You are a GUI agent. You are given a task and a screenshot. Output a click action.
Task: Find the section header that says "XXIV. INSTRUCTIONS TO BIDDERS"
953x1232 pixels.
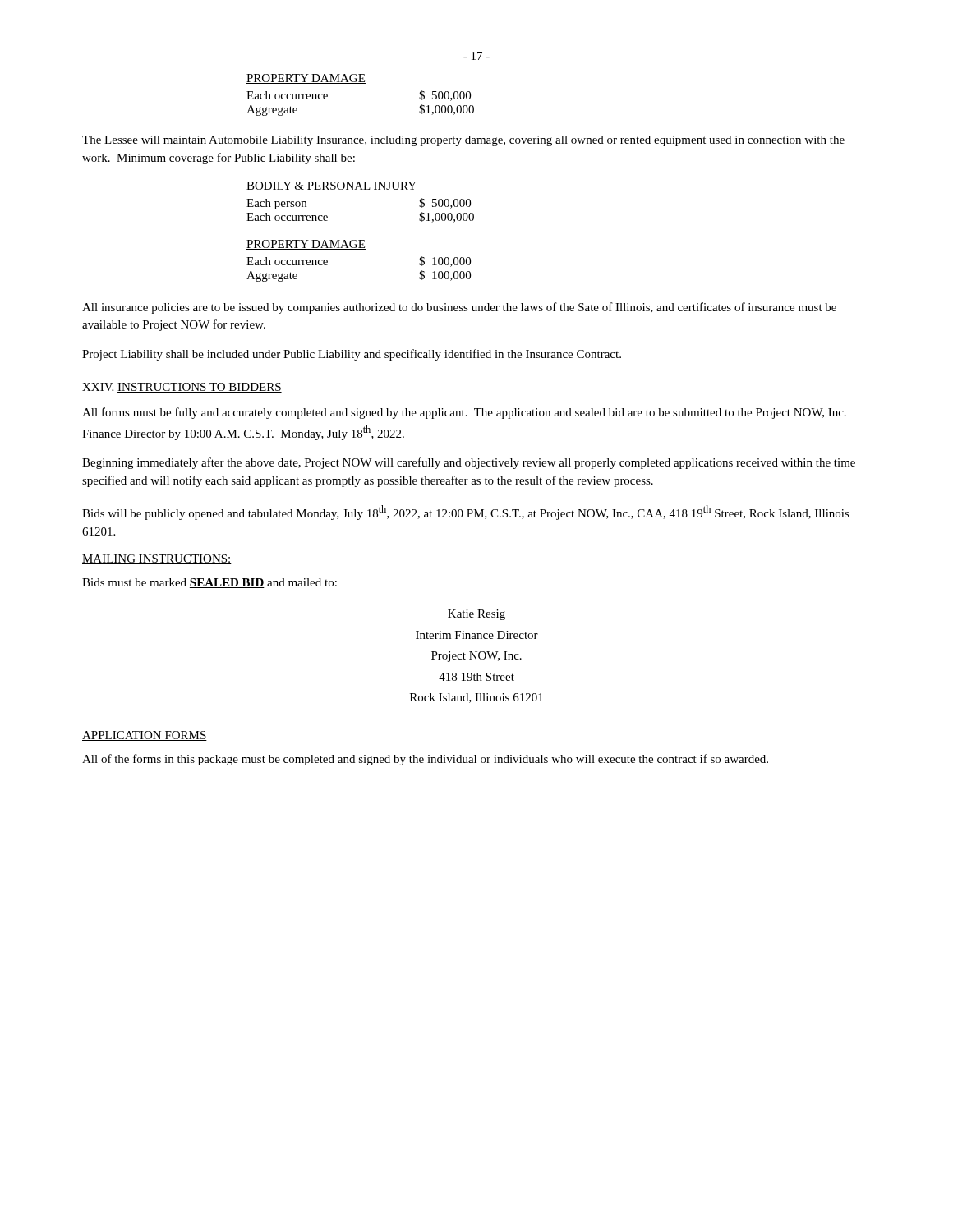point(182,387)
